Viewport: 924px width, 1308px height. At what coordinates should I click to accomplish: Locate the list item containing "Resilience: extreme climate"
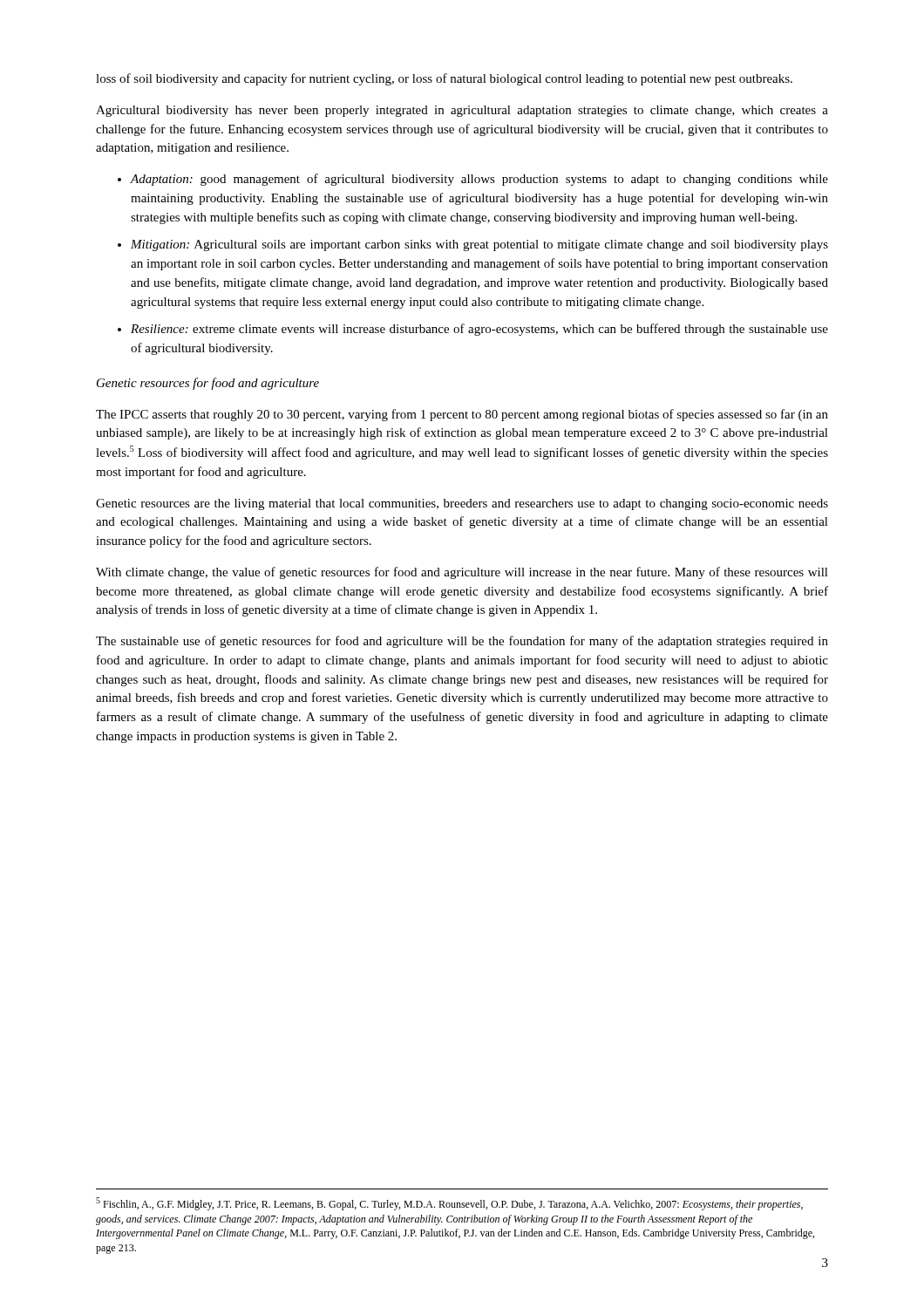point(479,338)
